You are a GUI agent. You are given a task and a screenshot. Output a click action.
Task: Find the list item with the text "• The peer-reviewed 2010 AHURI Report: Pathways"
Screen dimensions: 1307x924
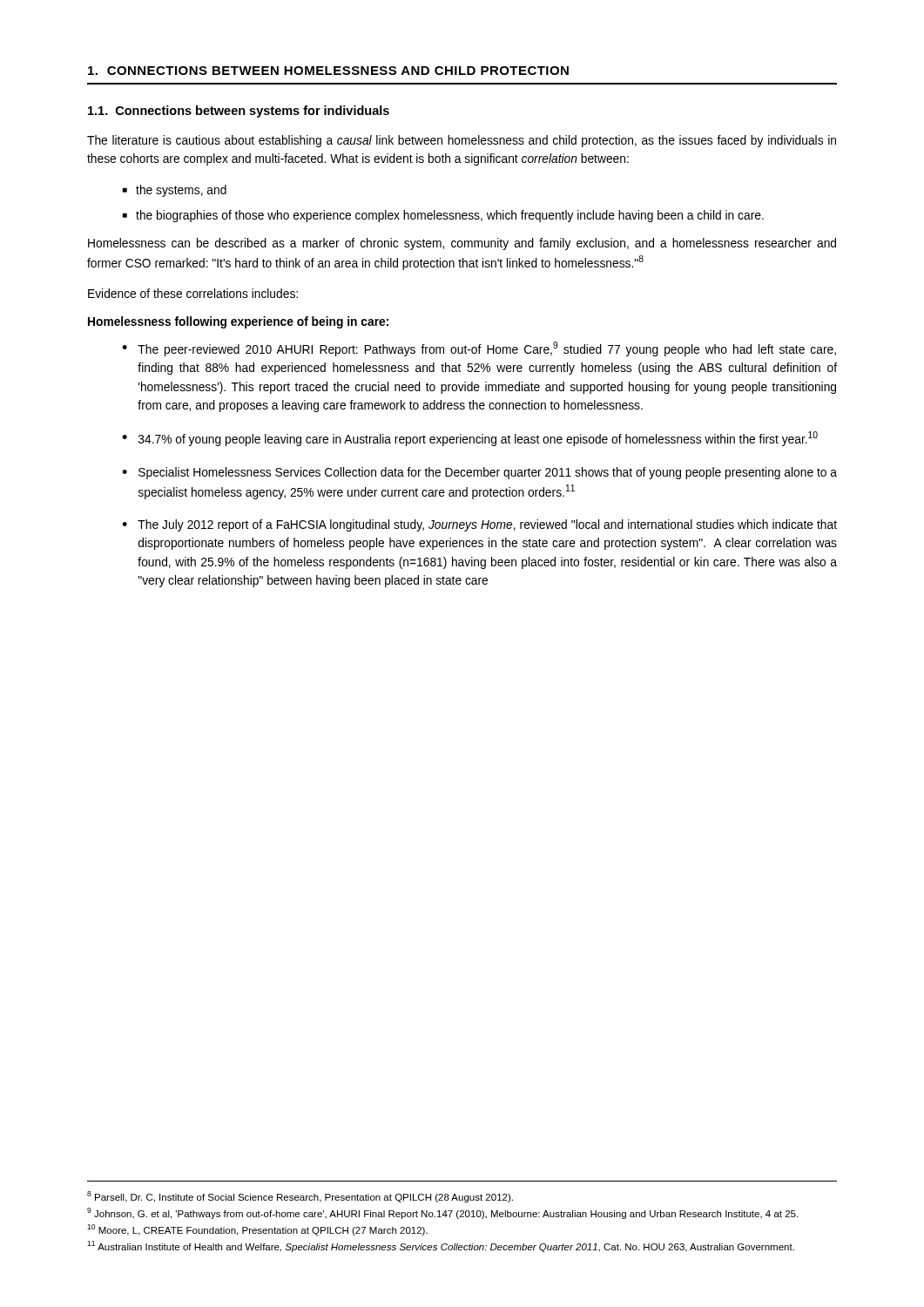point(479,377)
